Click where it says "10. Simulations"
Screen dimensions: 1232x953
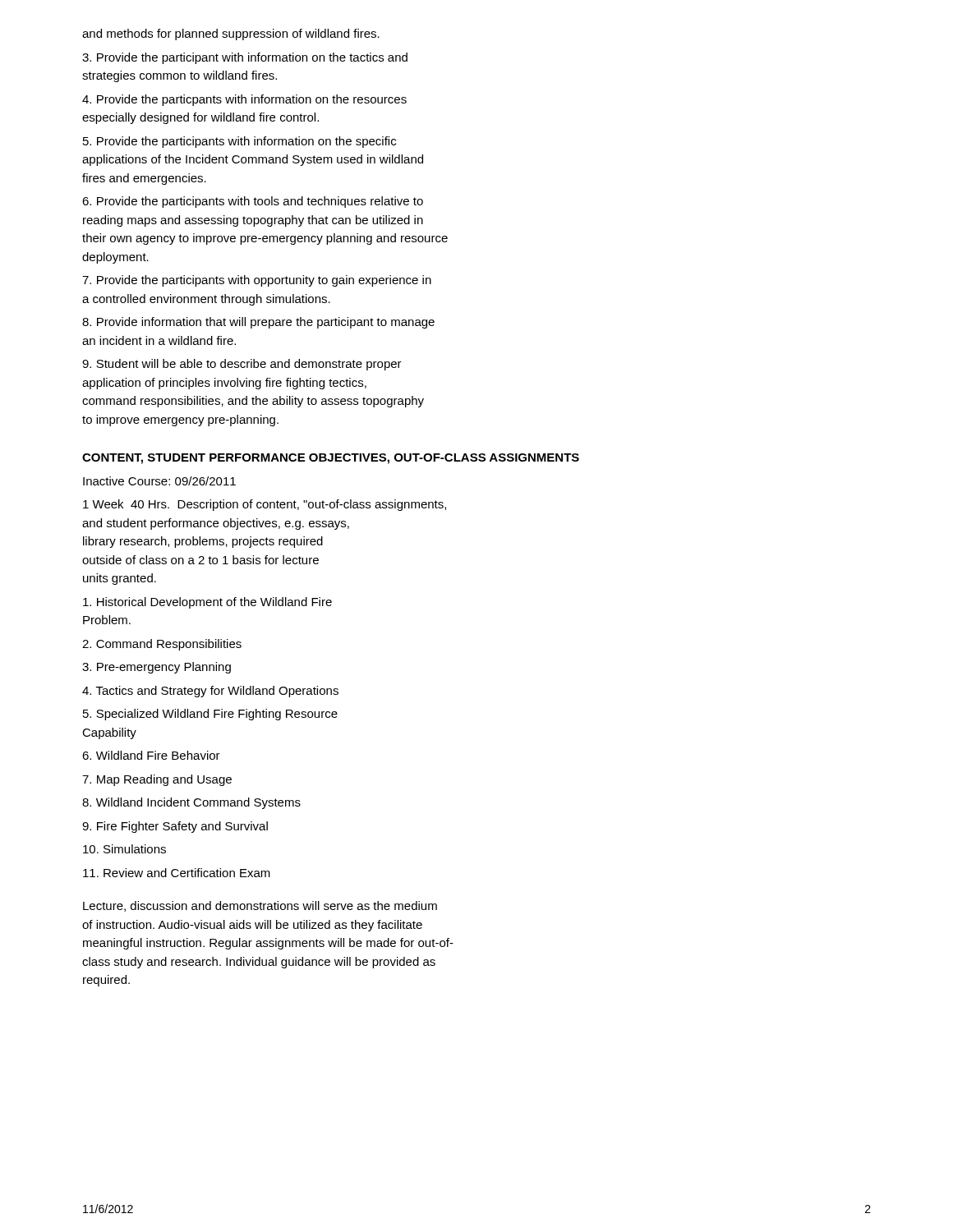click(x=124, y=849)
